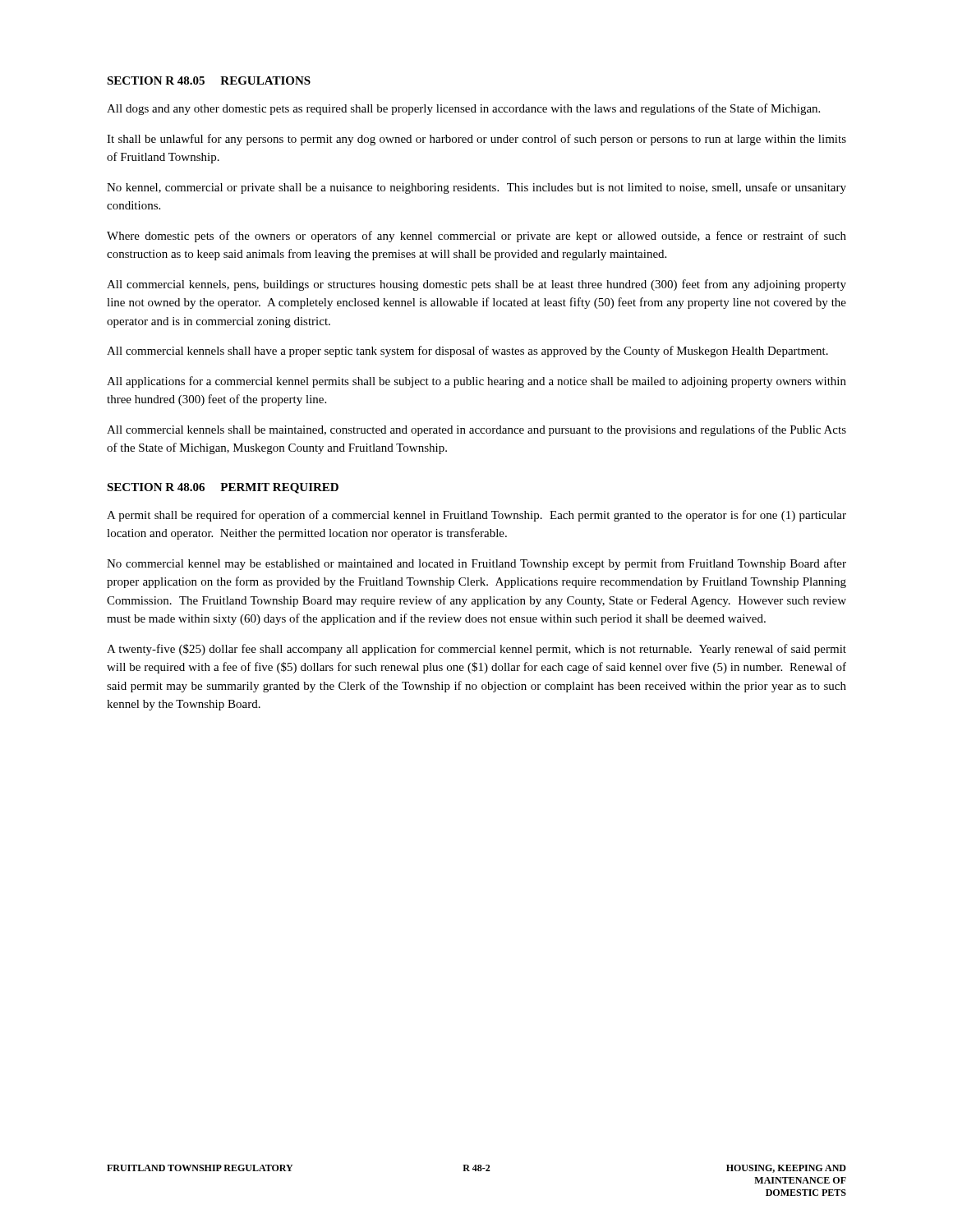Select the element starting "All applications for a commercial kennel permits"
953x1232 pixels.
(x=476, y=390)
